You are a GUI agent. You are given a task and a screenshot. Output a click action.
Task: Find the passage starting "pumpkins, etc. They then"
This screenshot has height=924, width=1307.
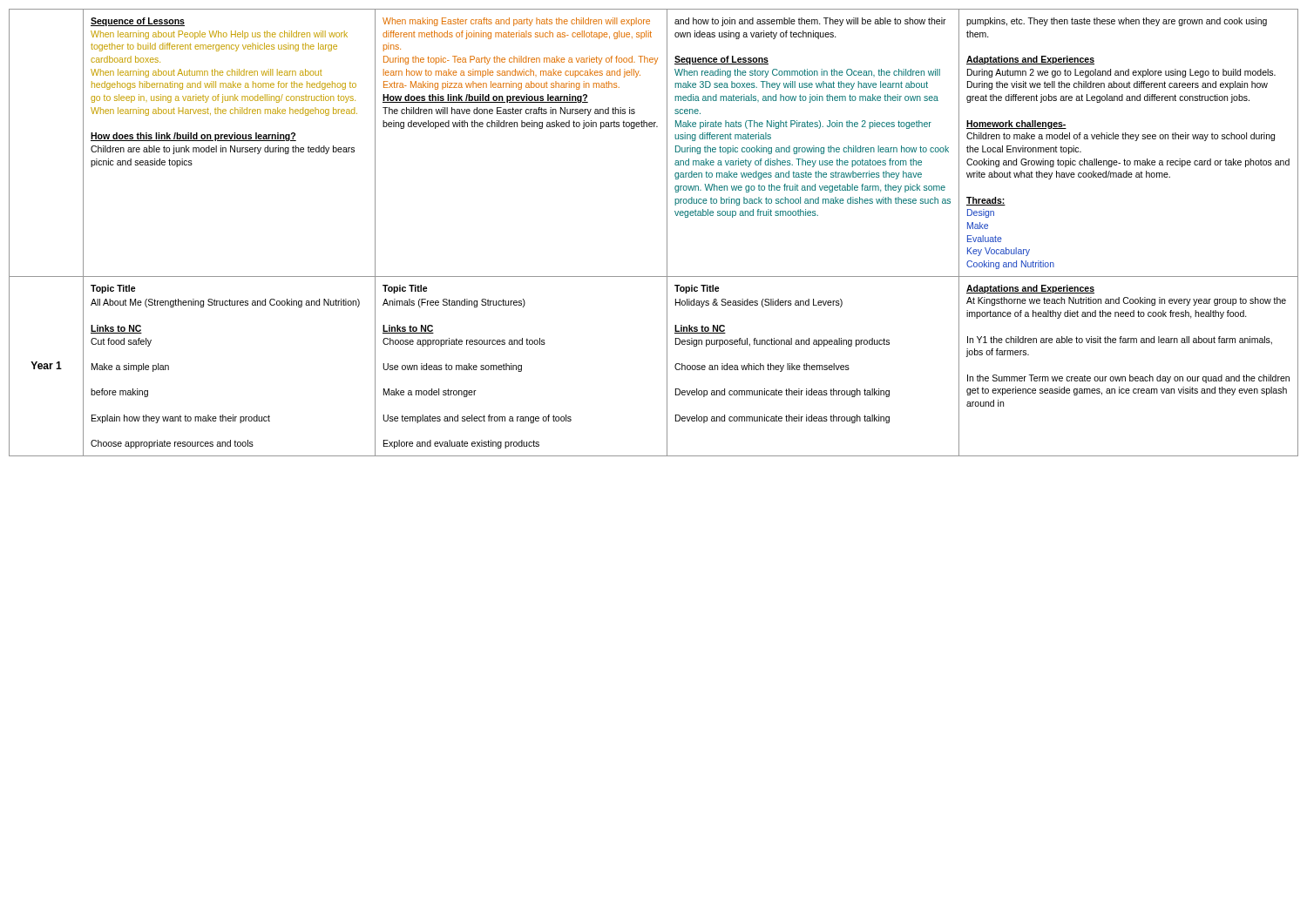click(1128, 142)
